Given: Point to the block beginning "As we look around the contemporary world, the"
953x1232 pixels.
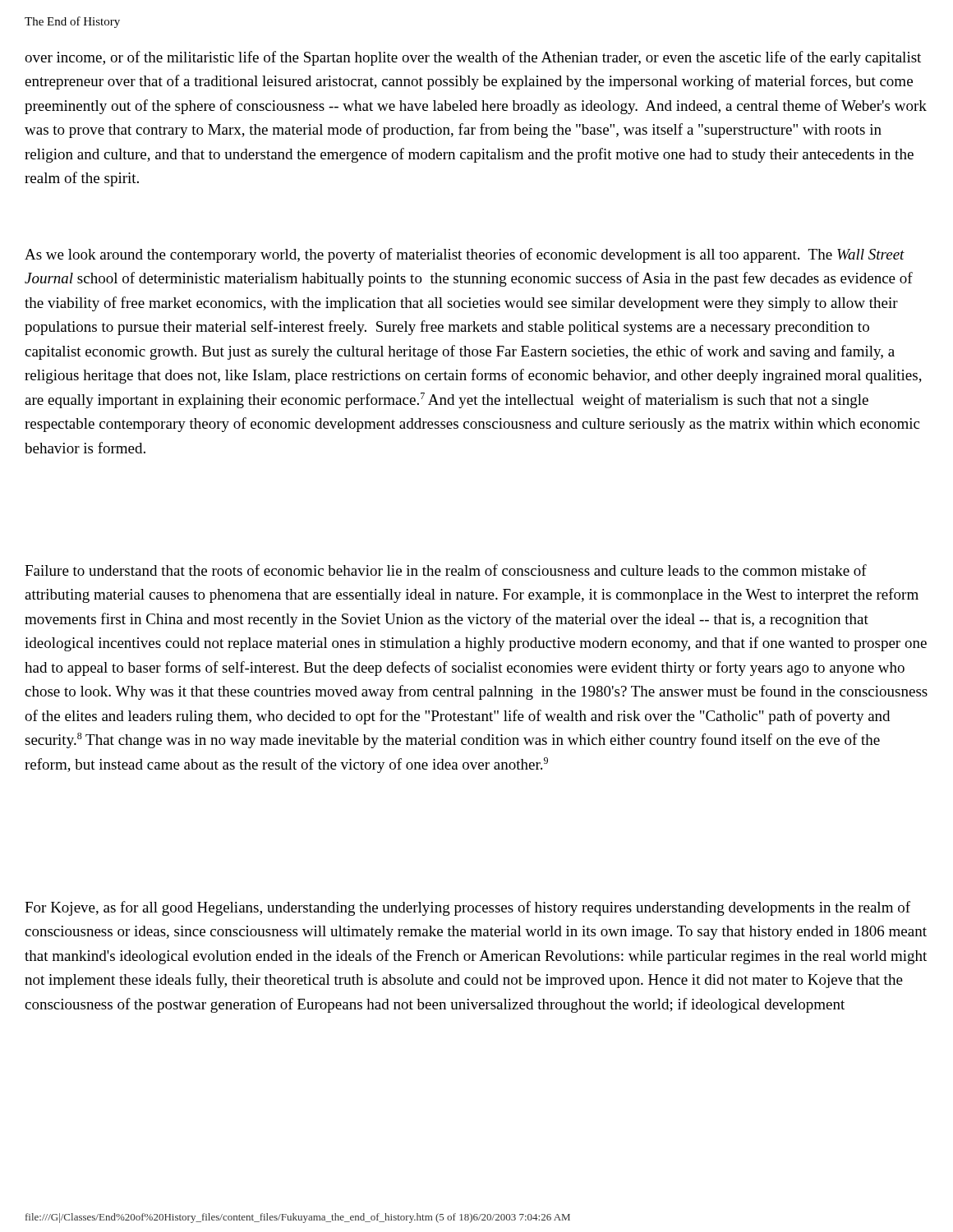Looking at the screenshot, I should click(473, 351).
